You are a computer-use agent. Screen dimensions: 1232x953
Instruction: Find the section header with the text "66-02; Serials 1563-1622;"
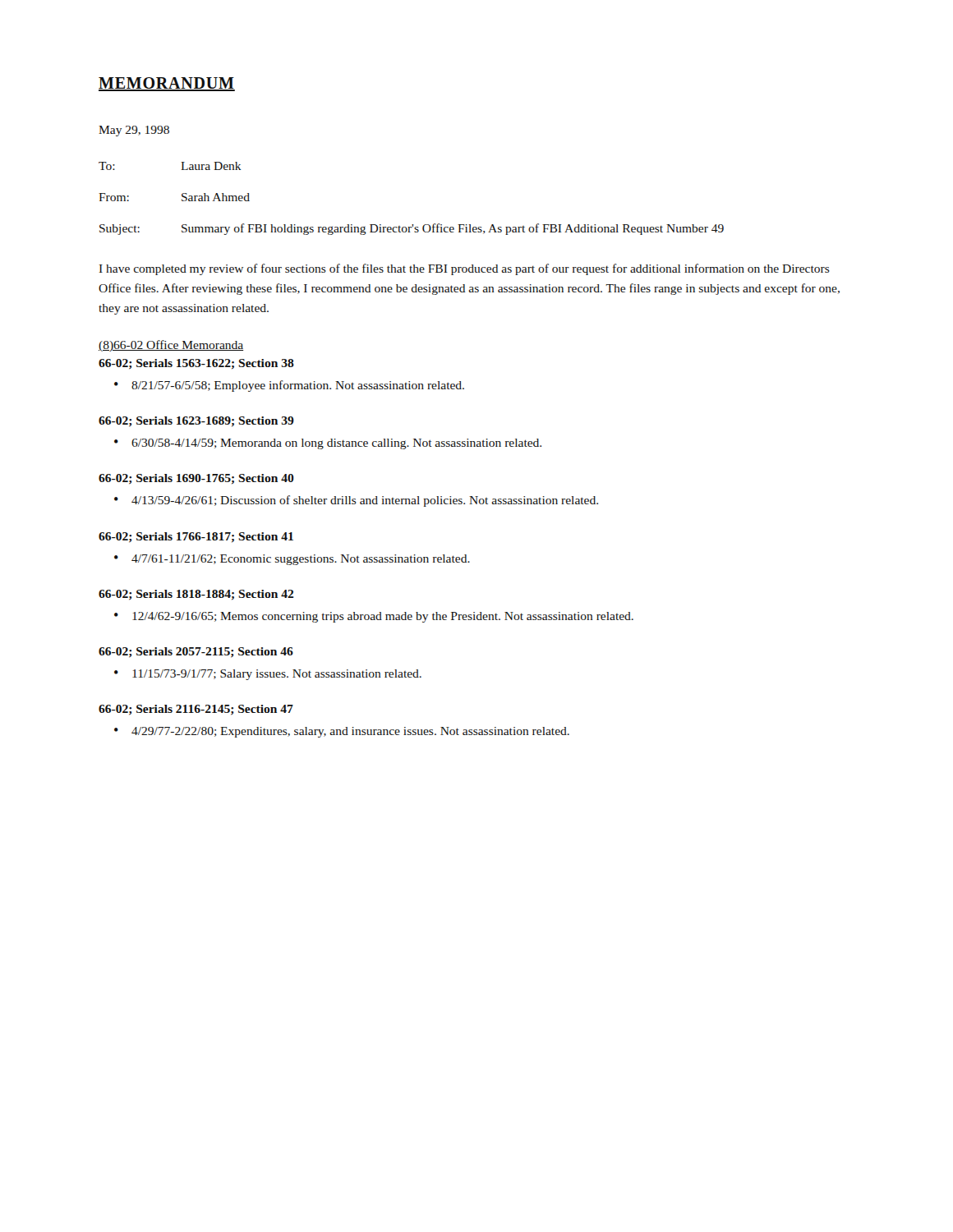coord(196,363)
